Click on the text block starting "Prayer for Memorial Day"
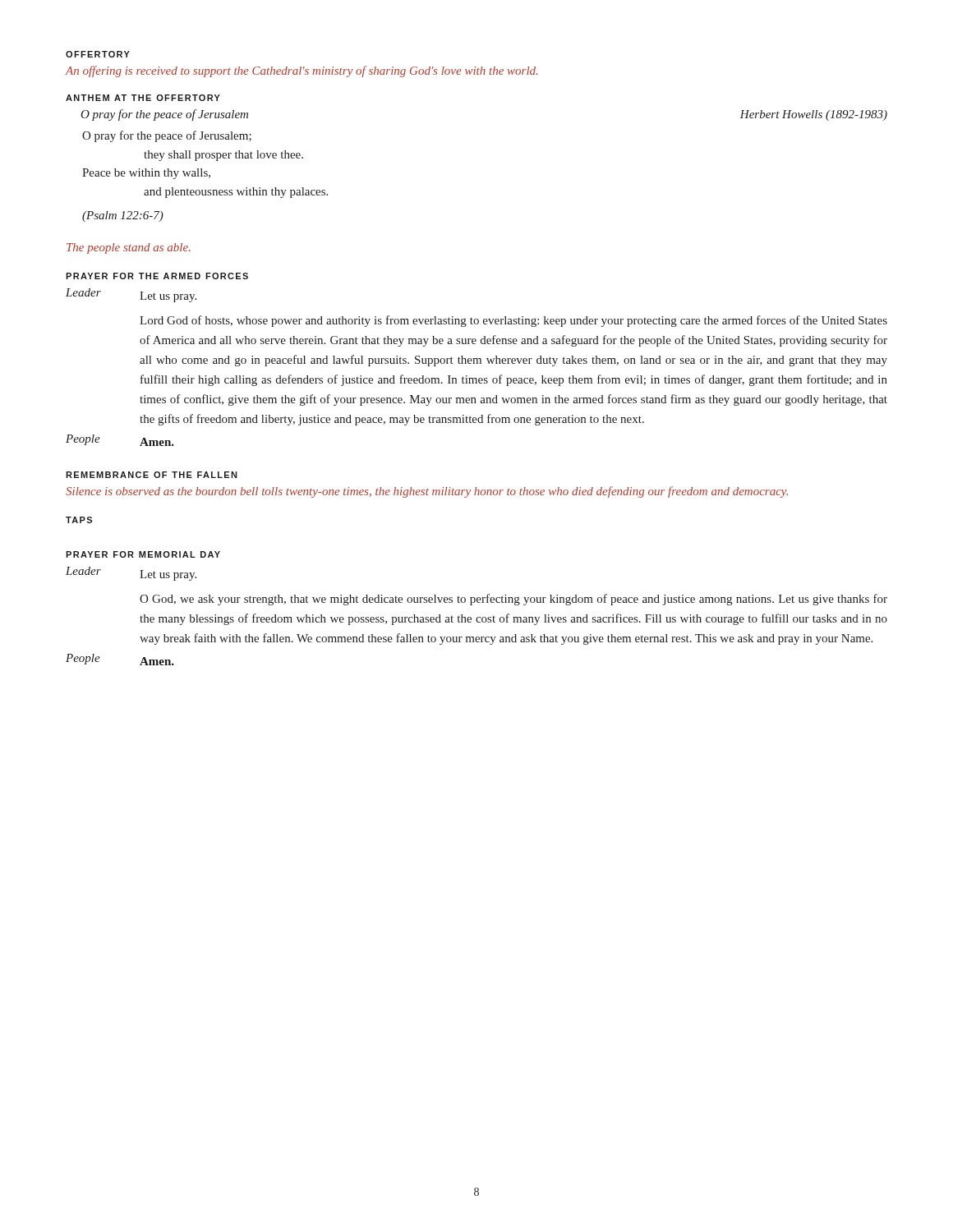This screenshot has height=1232, width=953. coord(143,554)
